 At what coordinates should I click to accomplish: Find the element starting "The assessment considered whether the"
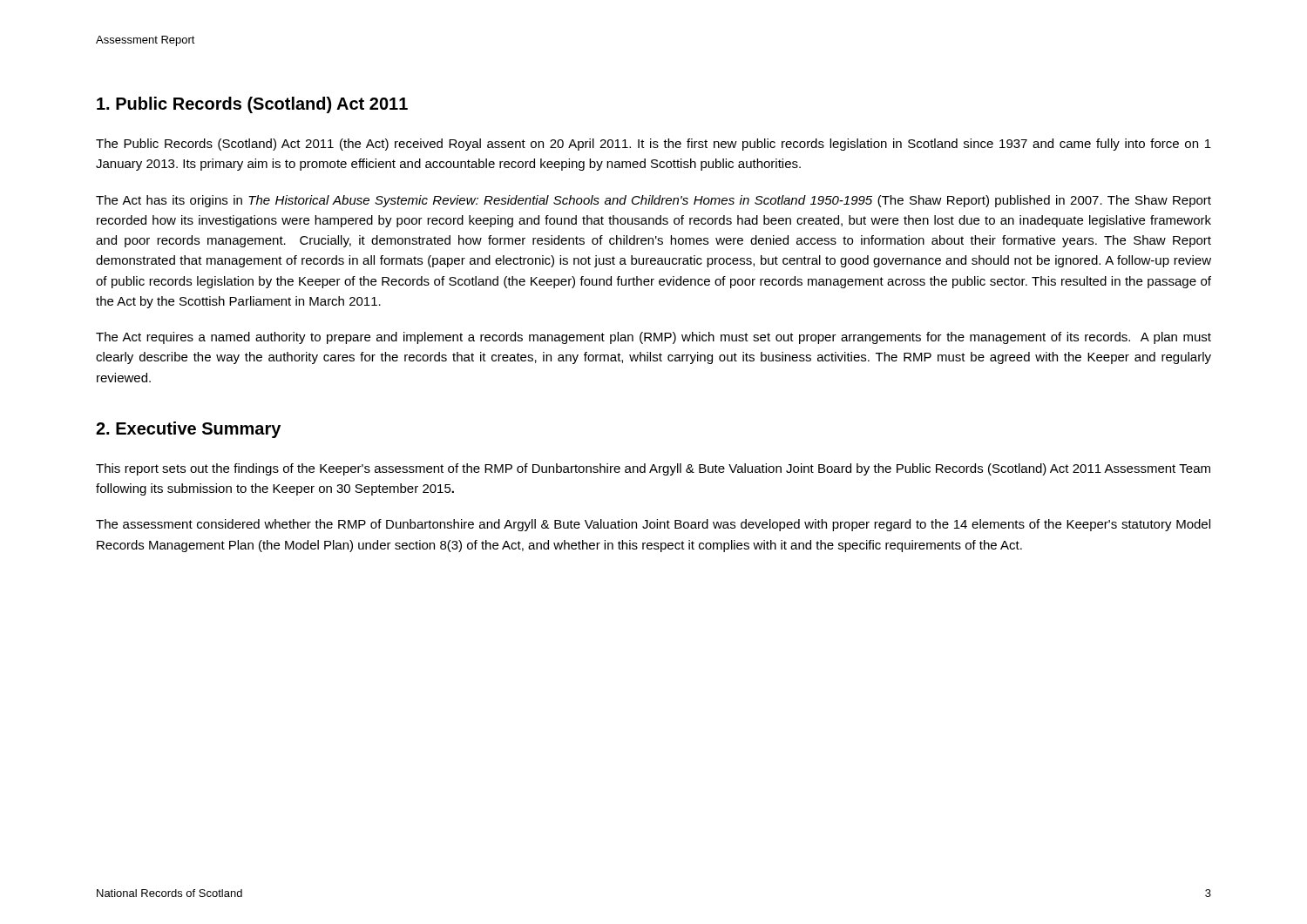coord(654,534)
